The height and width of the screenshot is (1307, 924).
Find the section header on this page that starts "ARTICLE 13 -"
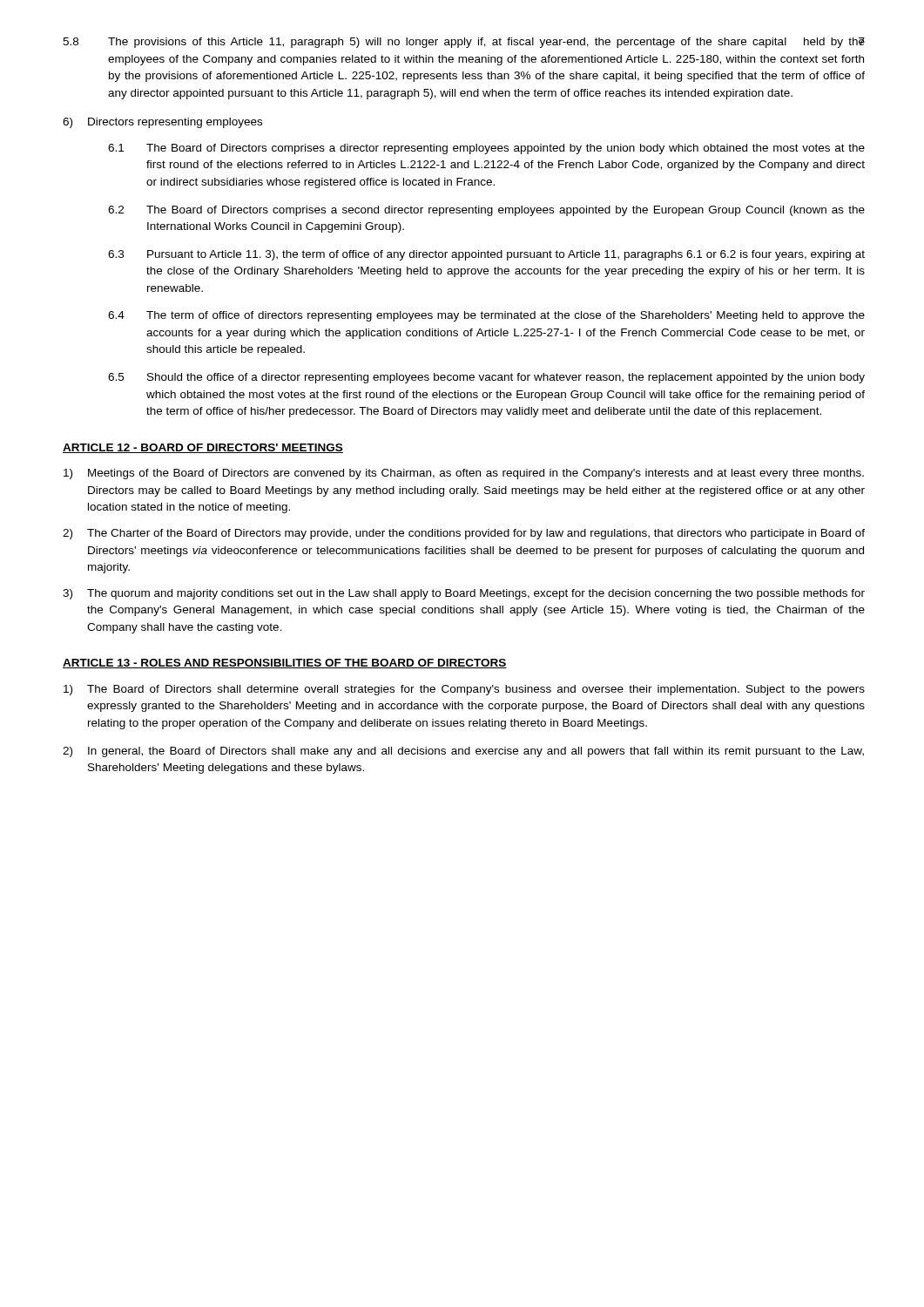pyautogui.click(x=284, y=663)
